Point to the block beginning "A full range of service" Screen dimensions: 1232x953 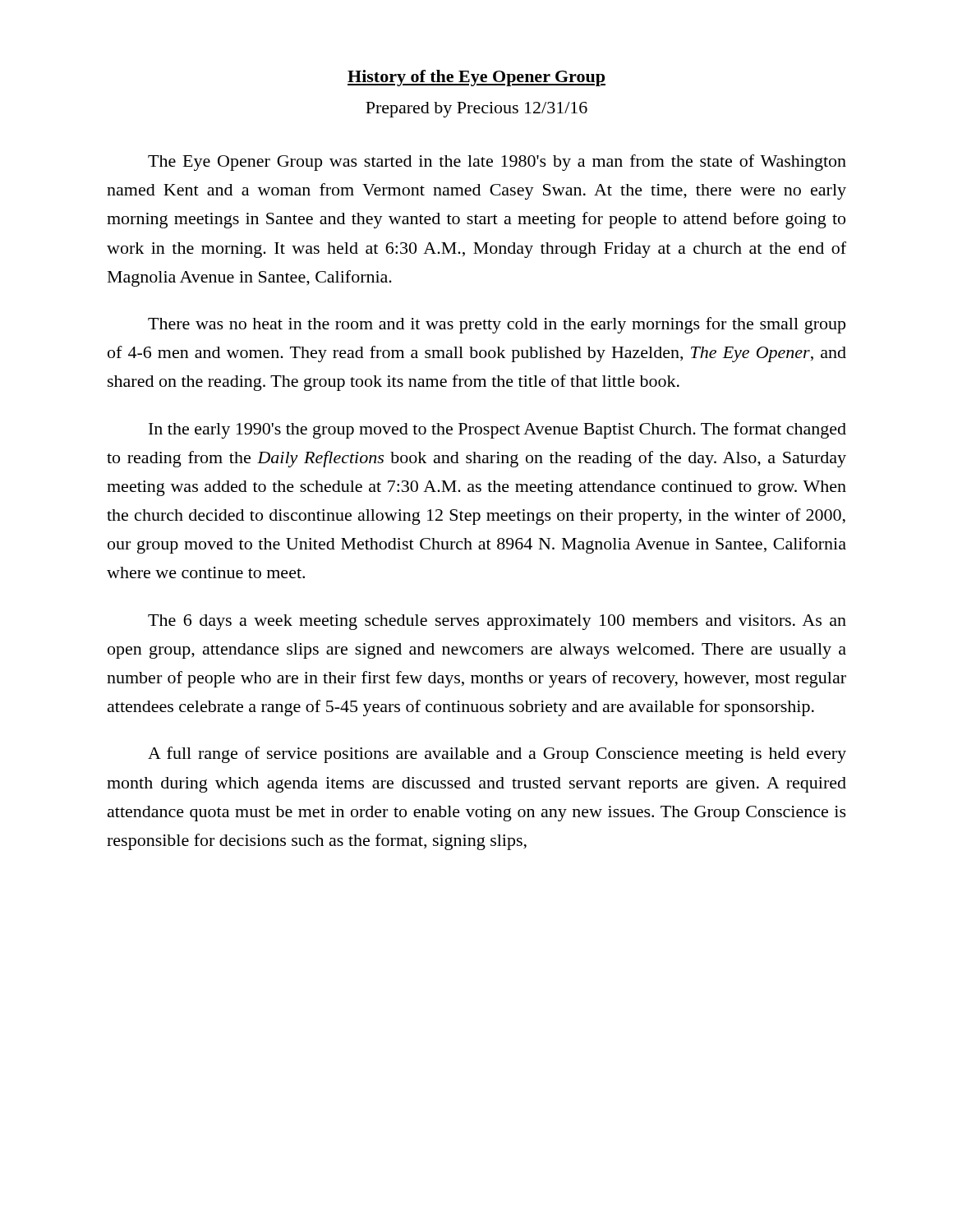(x=476, y=796)
